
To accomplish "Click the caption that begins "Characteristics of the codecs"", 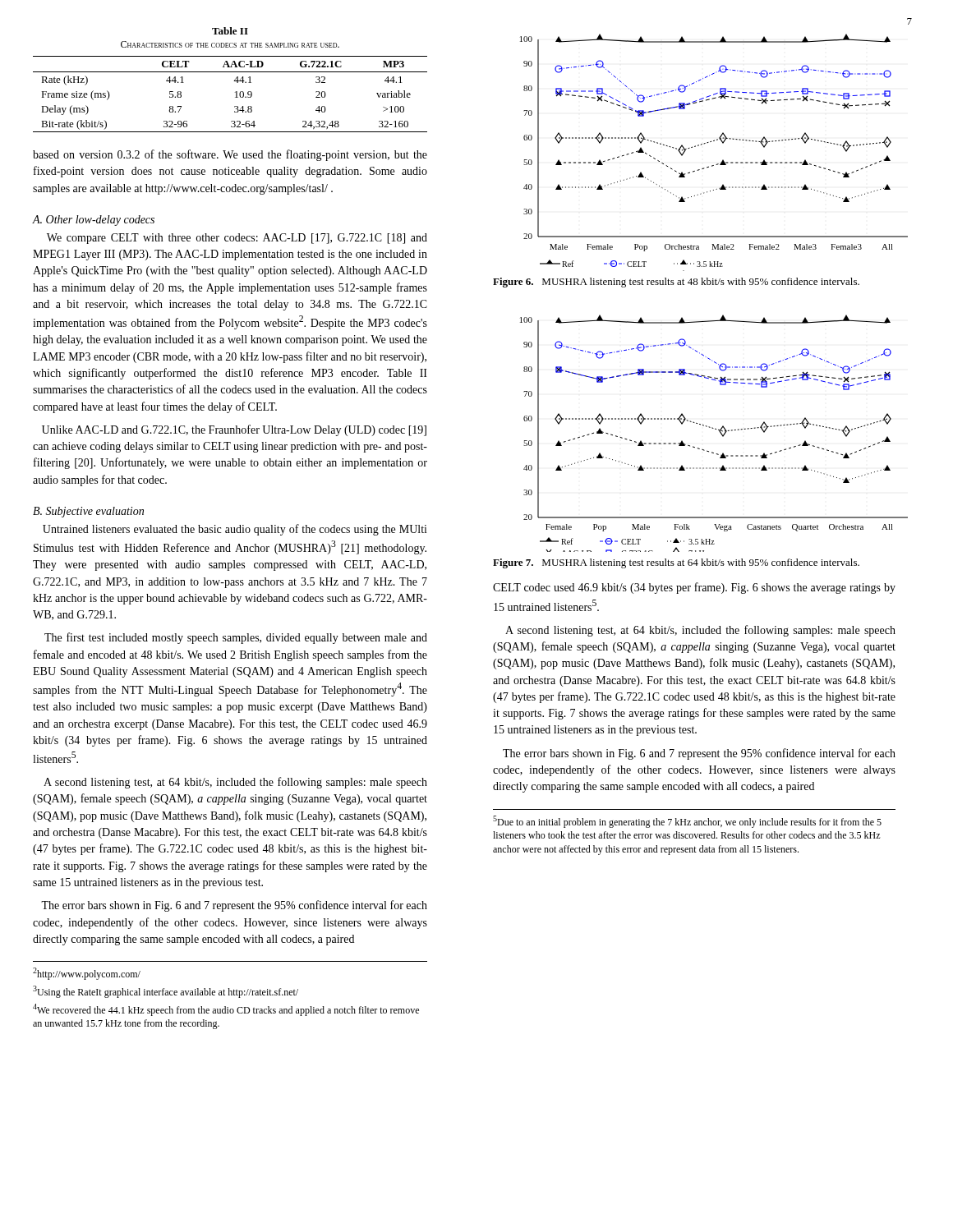I will click(x=230, y=44).
